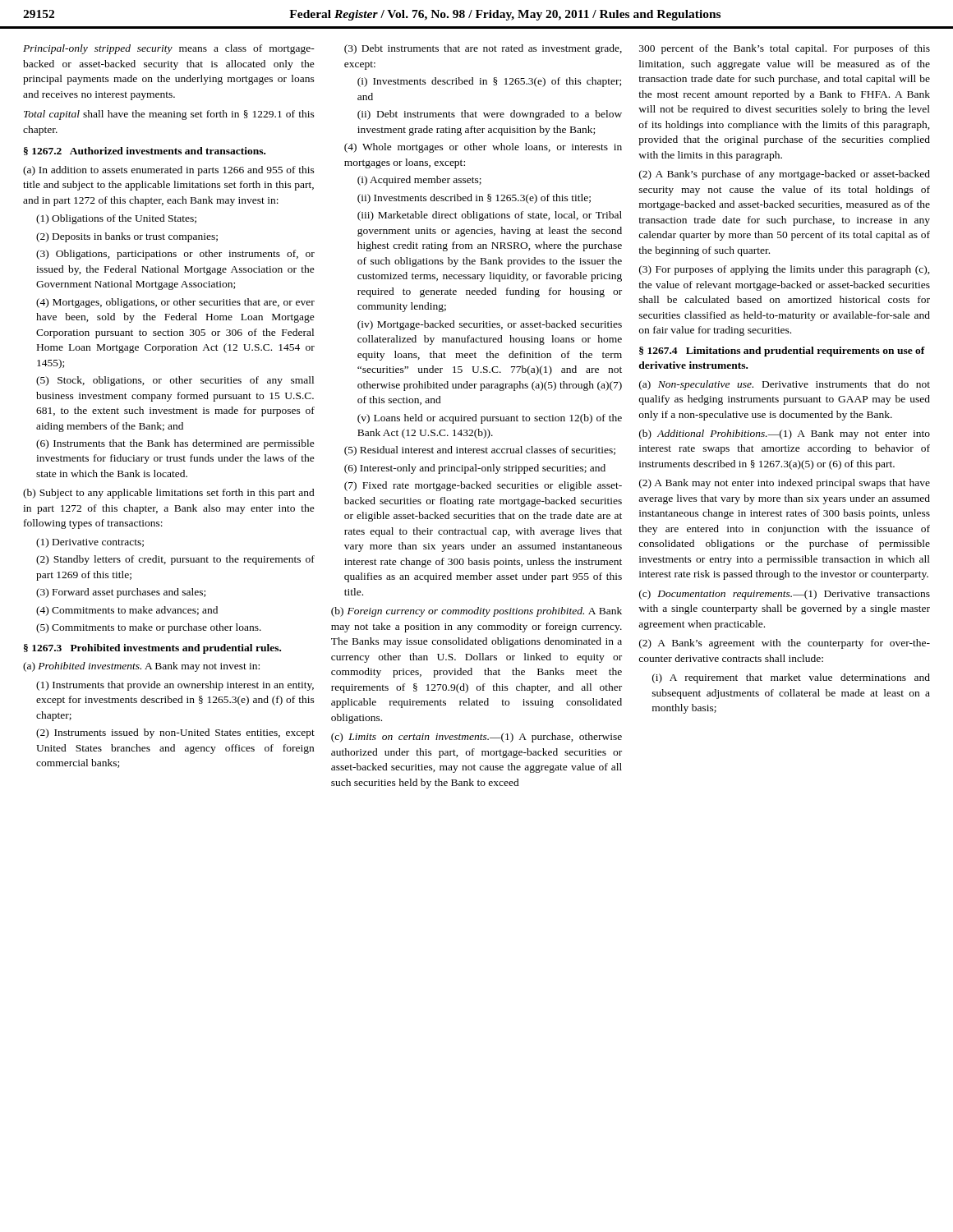Click the passage that begins "Total capital shall"

point(169,122)
